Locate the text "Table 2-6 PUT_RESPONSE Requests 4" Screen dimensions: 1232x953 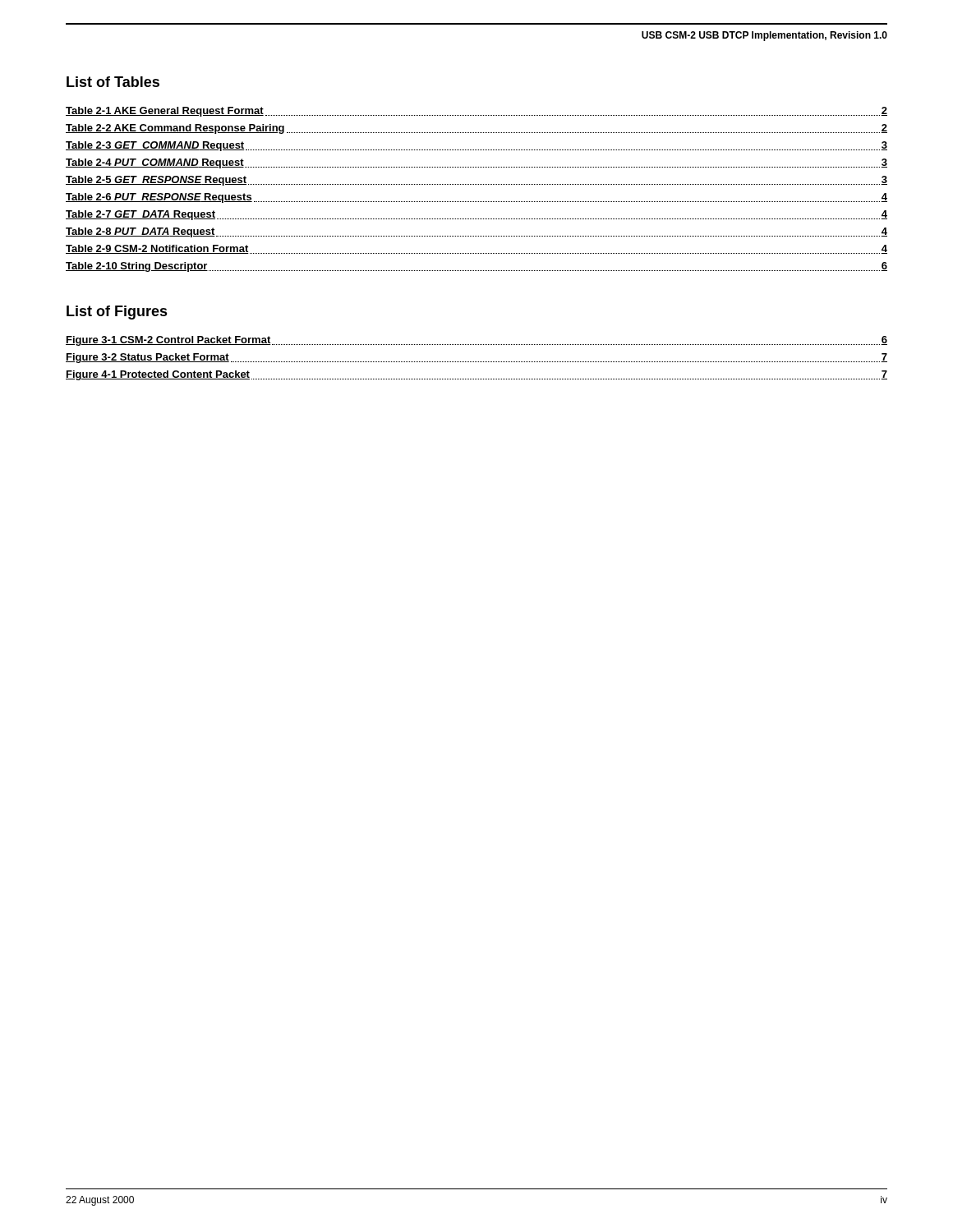coord(476,197)
